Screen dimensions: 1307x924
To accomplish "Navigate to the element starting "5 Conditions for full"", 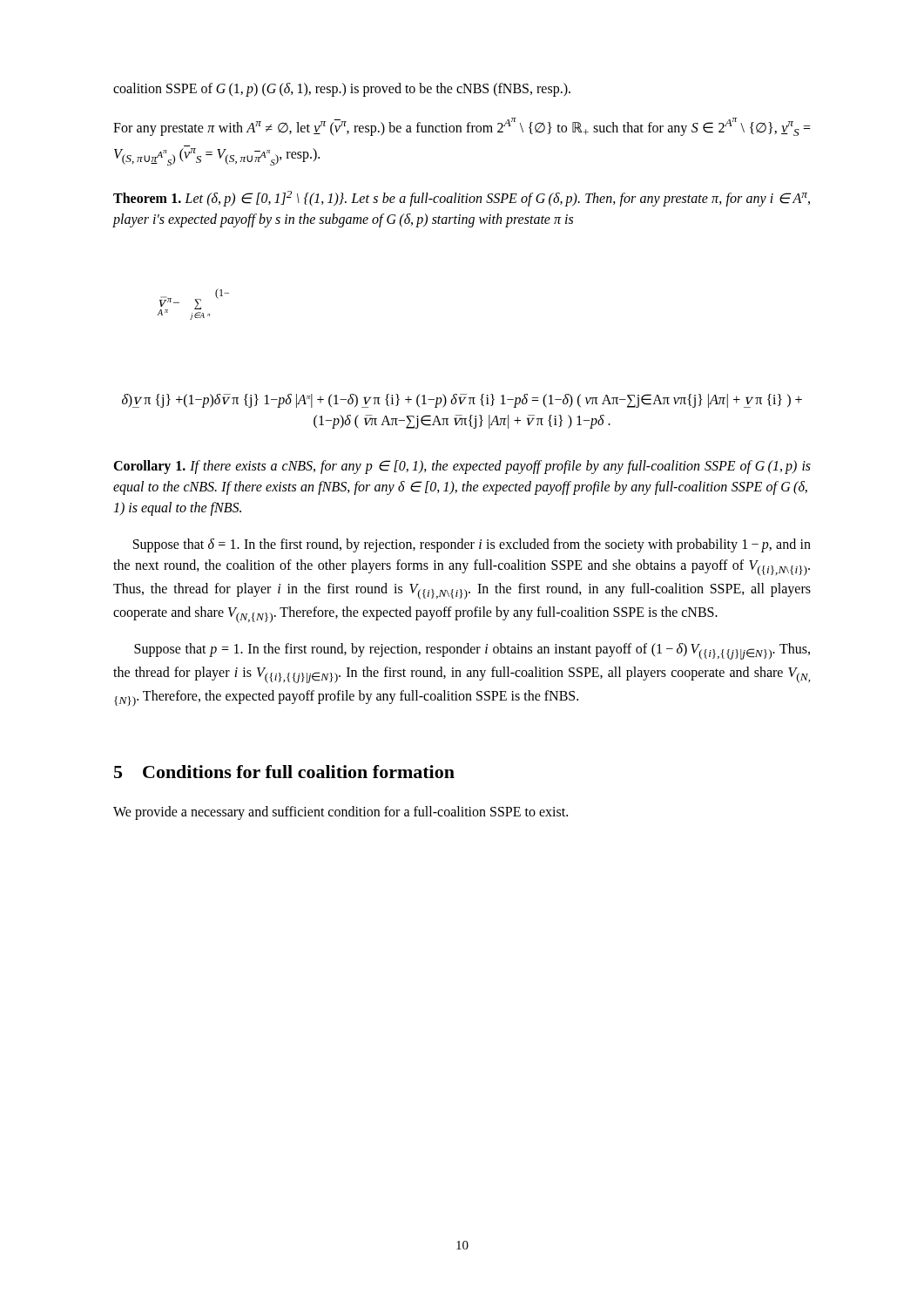I will point(284,772).
